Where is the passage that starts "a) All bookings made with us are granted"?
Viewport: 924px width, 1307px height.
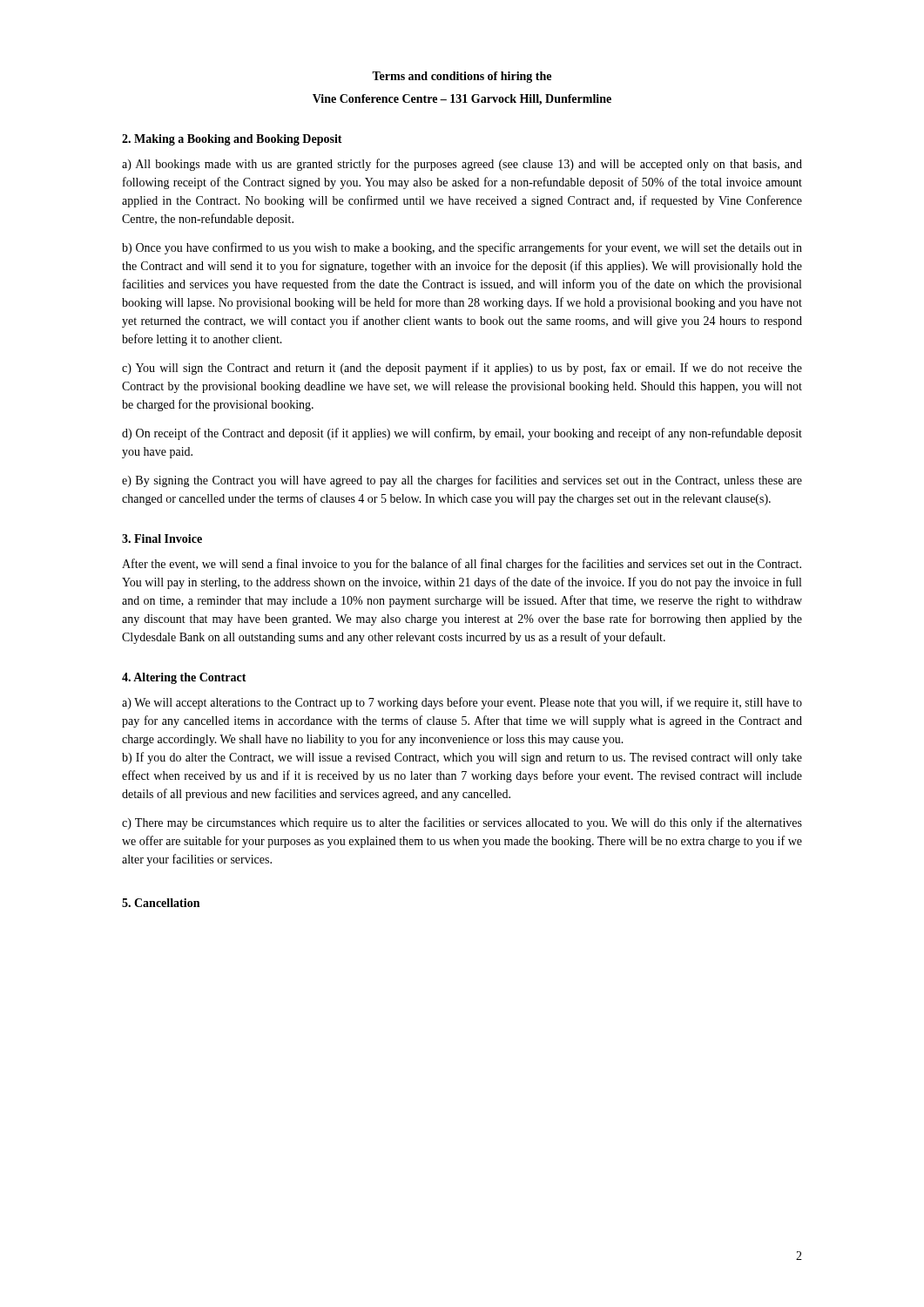[x=462, y=192]
